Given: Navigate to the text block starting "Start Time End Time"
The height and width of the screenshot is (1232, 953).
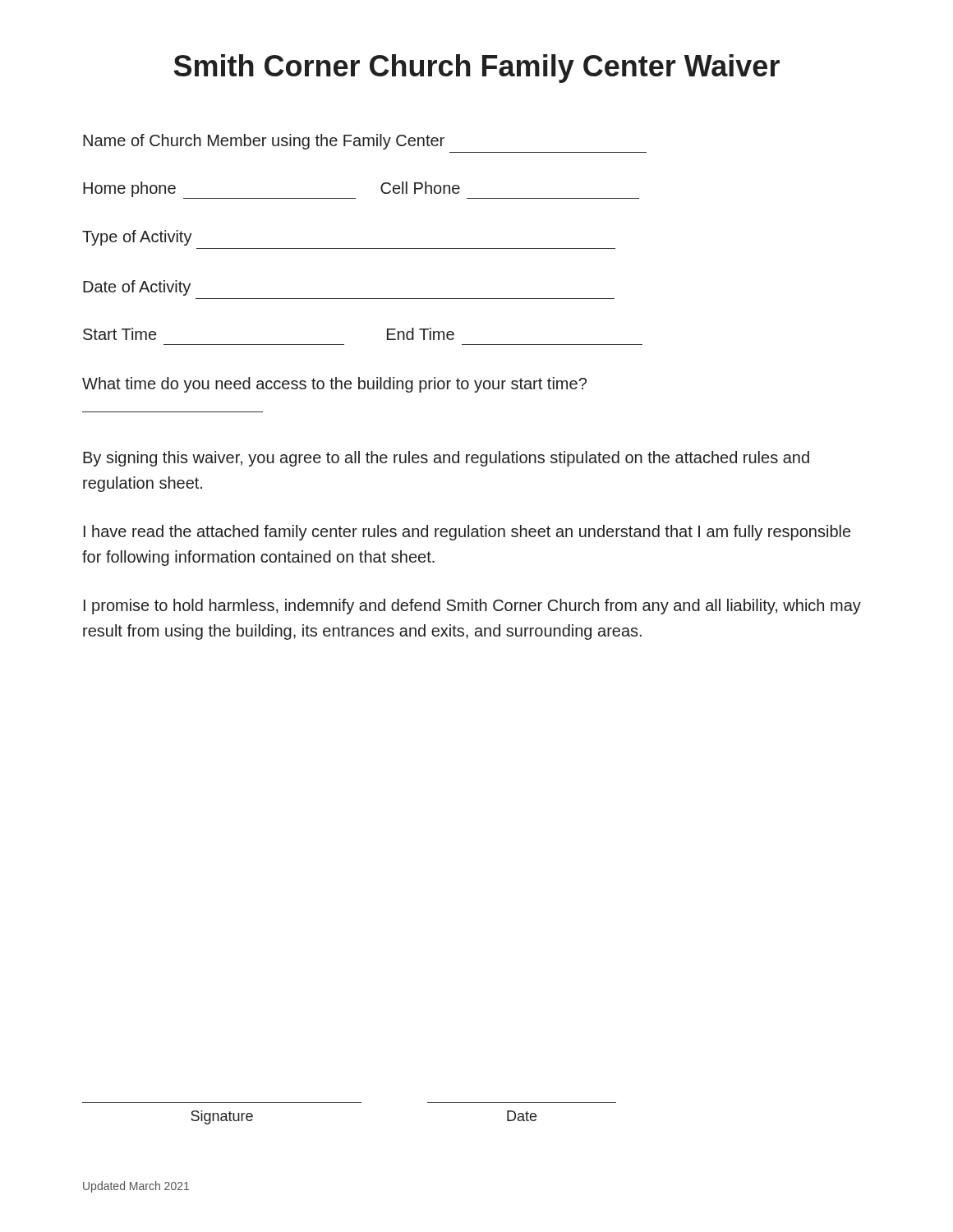Looking at the screenshot, I should pyautogui.click(x=114, y=334).
